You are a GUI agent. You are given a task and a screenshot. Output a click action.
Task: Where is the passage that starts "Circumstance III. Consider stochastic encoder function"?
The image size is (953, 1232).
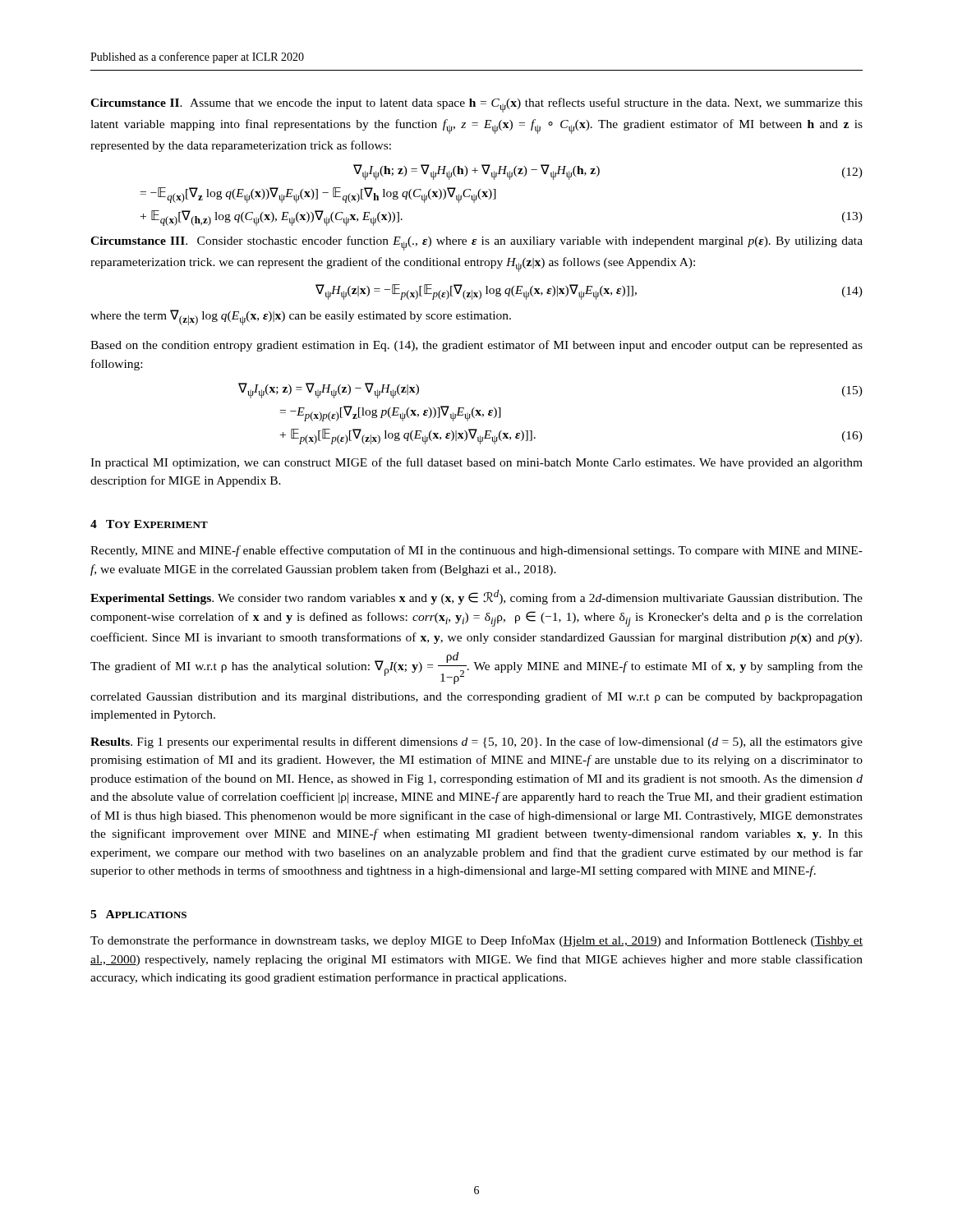pos(476,252)
